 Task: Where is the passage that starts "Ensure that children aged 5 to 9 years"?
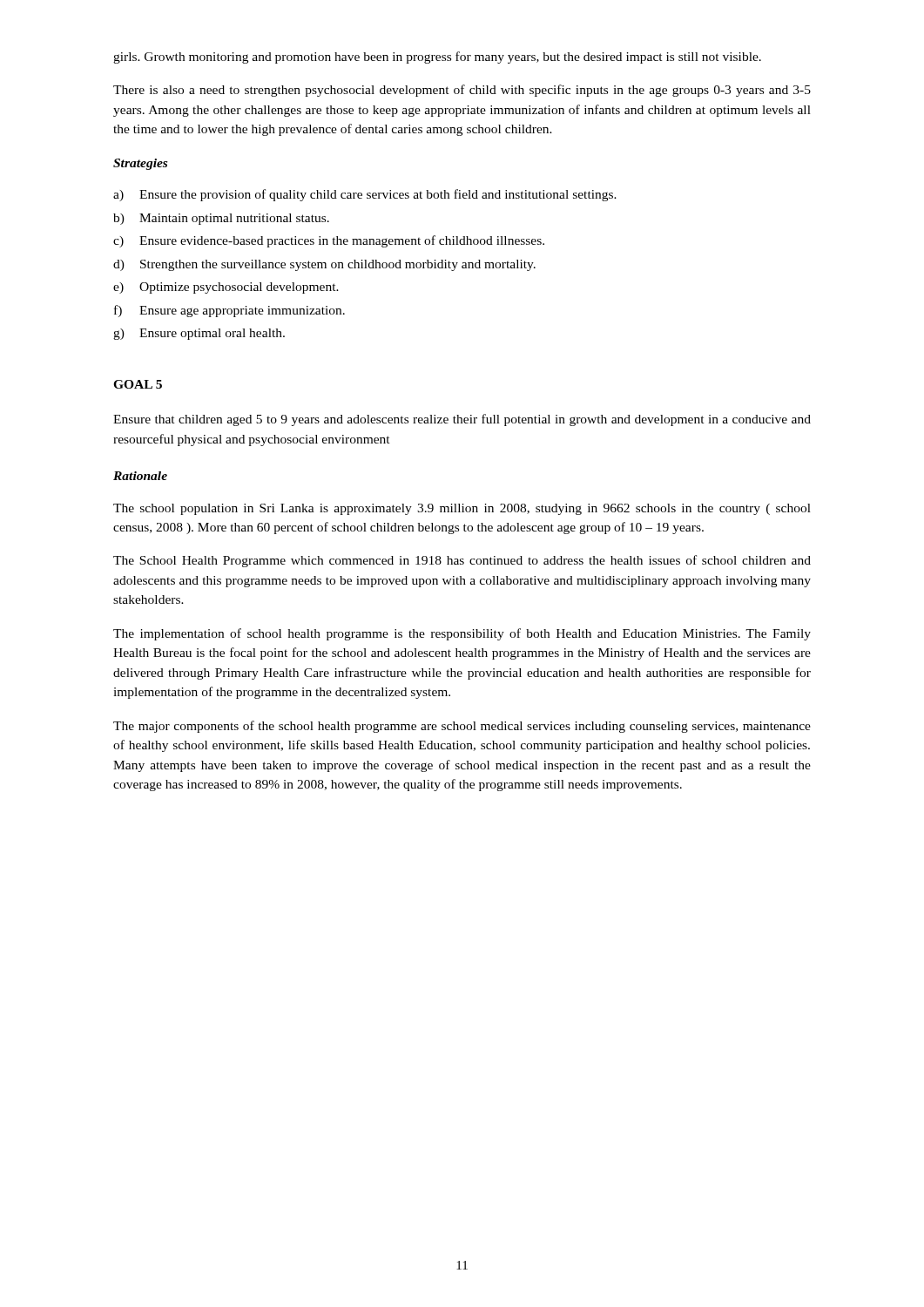[x=462, y=428]
